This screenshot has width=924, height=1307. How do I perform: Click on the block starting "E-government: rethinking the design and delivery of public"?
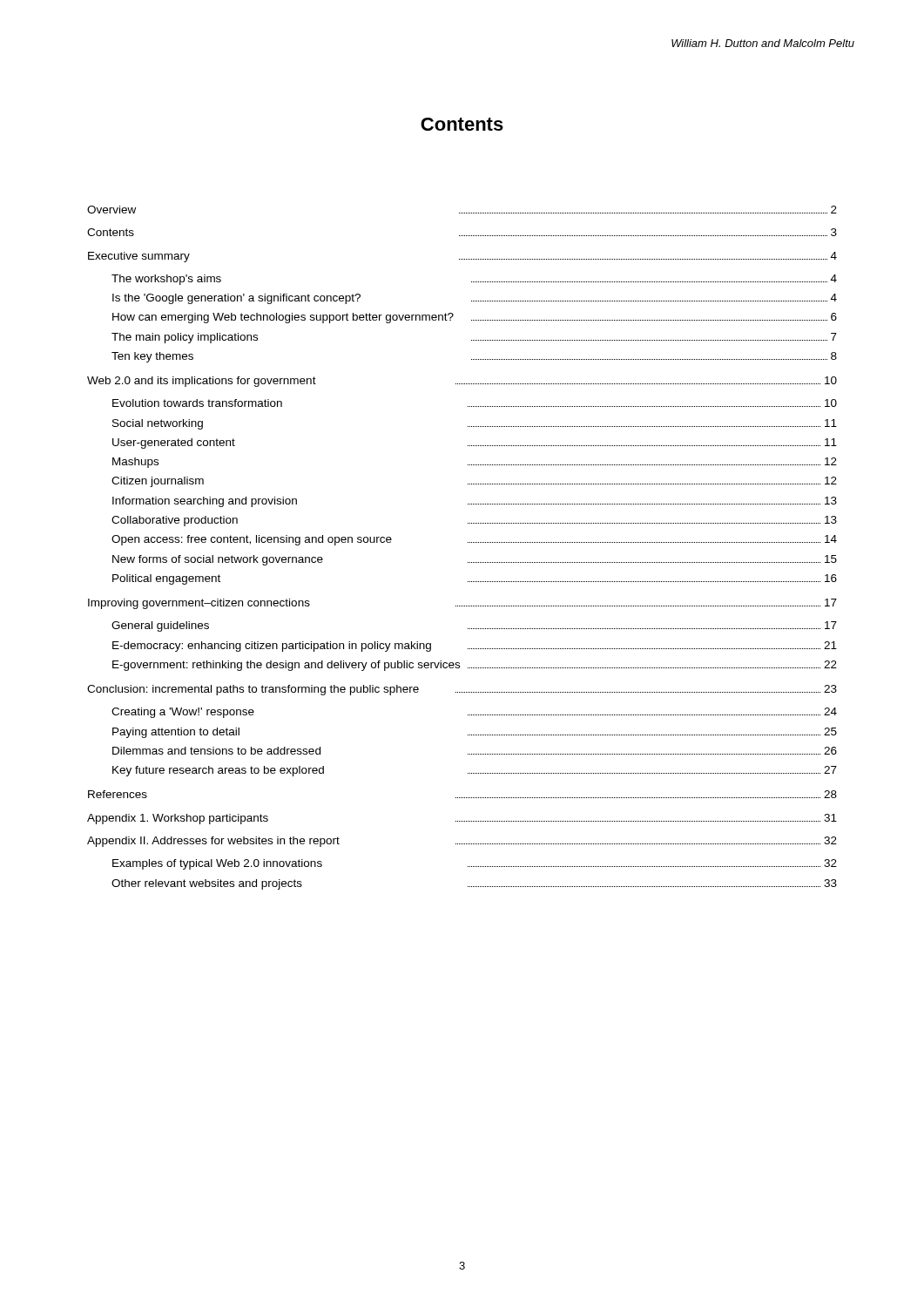click(474, 665)
